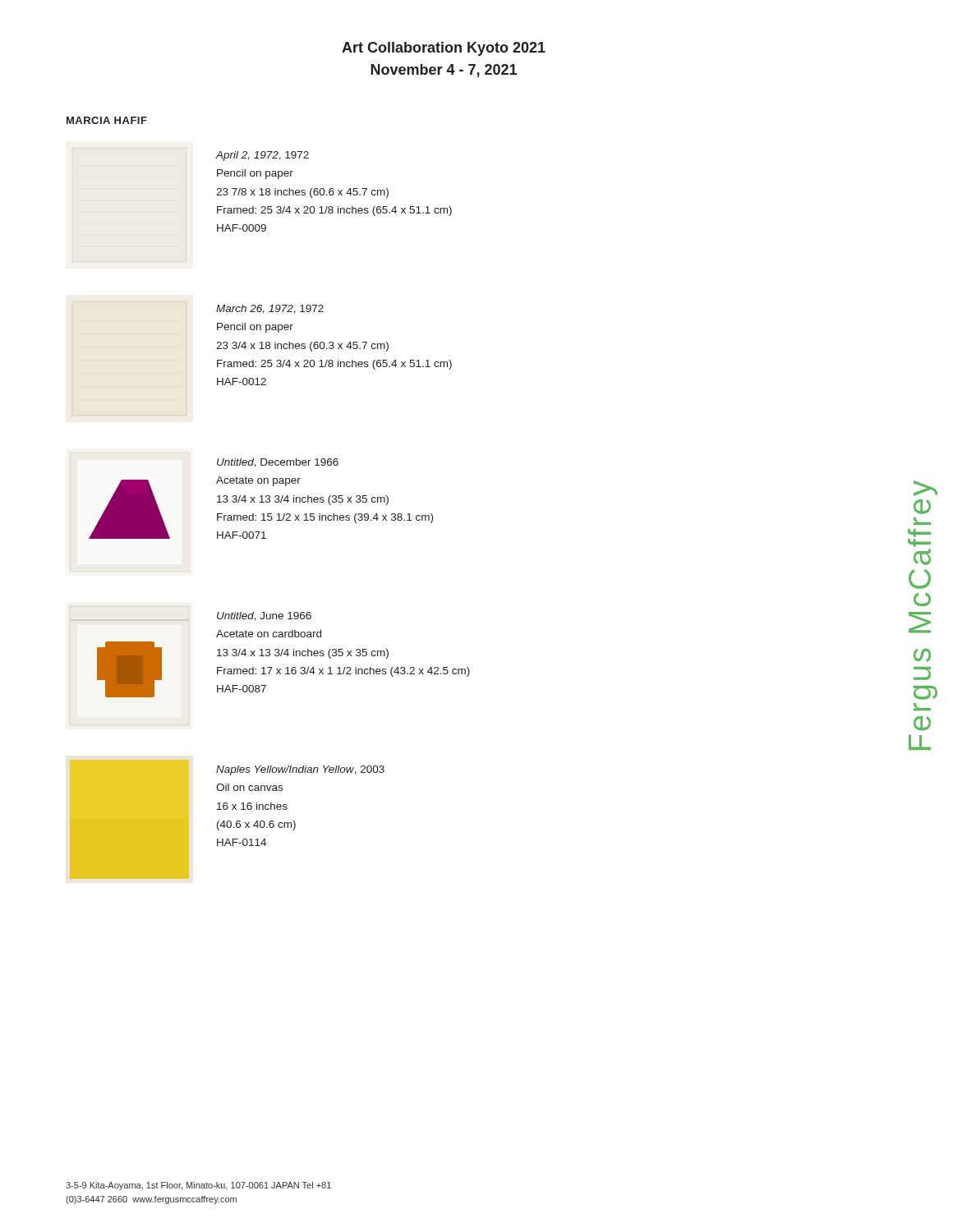The width and height of the screenshot is (953, 1232).
Task: Point to the block starting "Naples Yellow/Indian Yellow, 2003 Oil on canvas"
Action: (300, 770)
